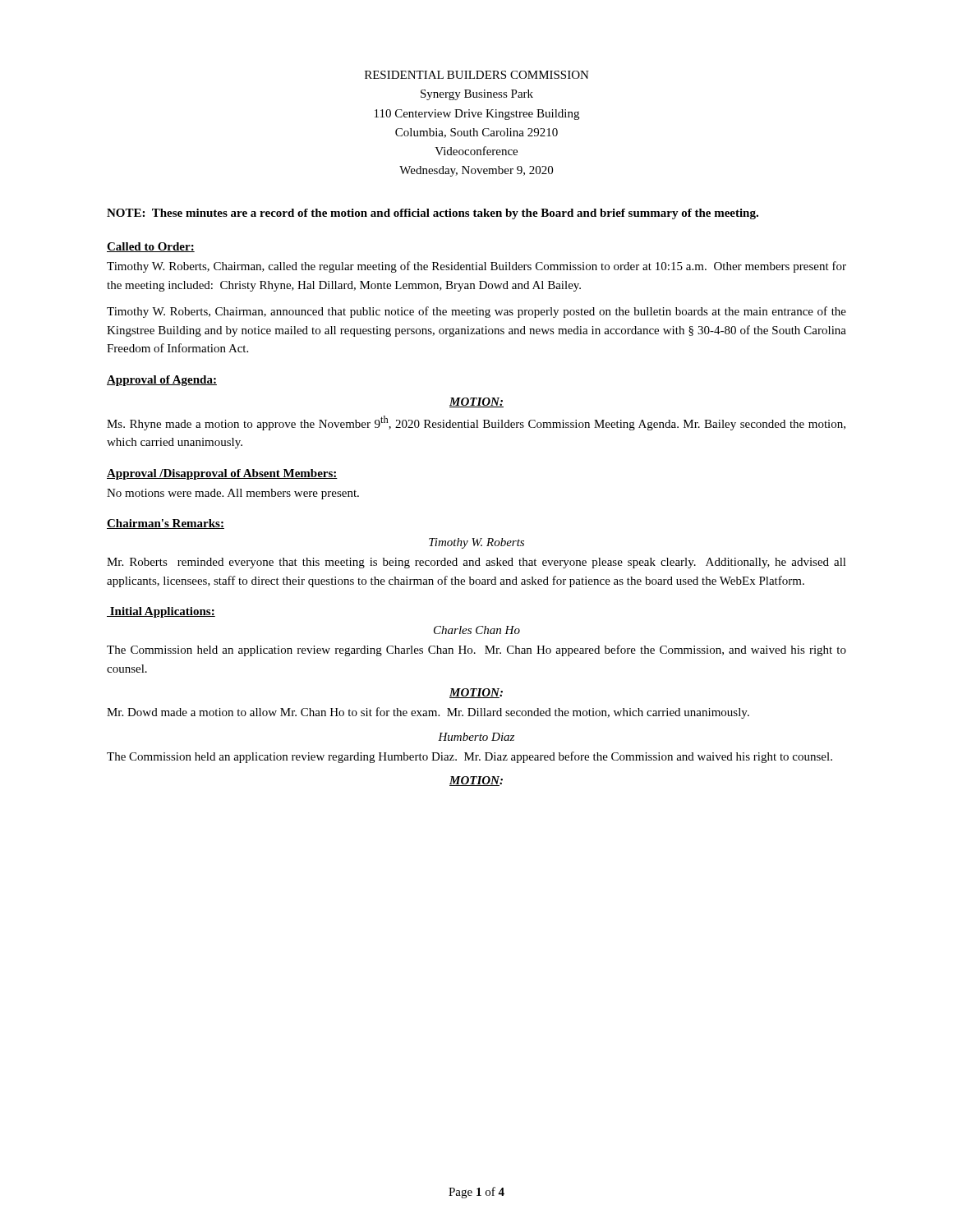This screenshot has width=953, height=1232.
Task: Click the passage that begins "Timothy W. Roberts, Chairman, called the regular meeting"
Action: (x=476, y=275)
